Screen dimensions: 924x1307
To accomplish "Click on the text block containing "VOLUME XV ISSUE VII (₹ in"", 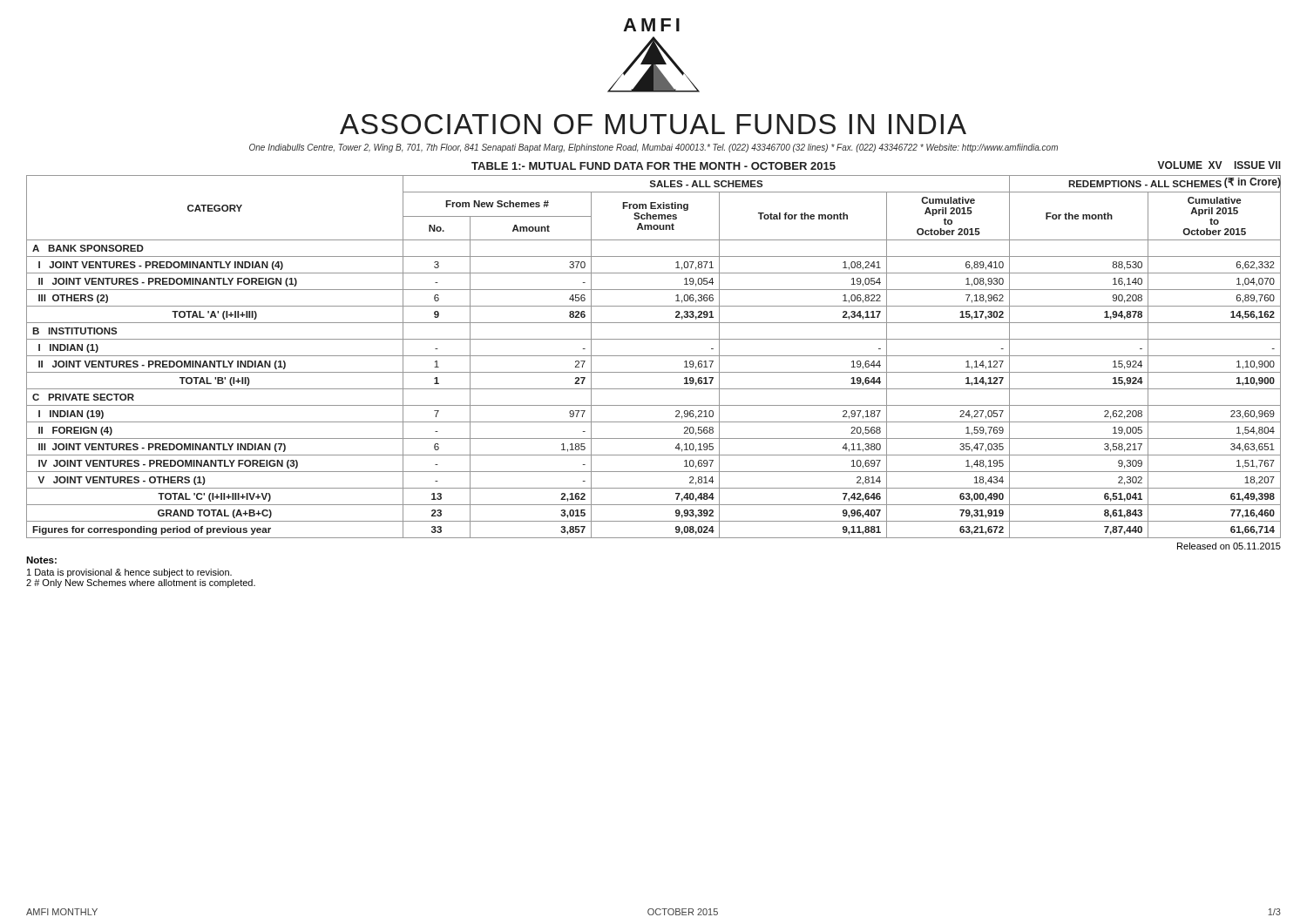I will tap(1219, 174).
